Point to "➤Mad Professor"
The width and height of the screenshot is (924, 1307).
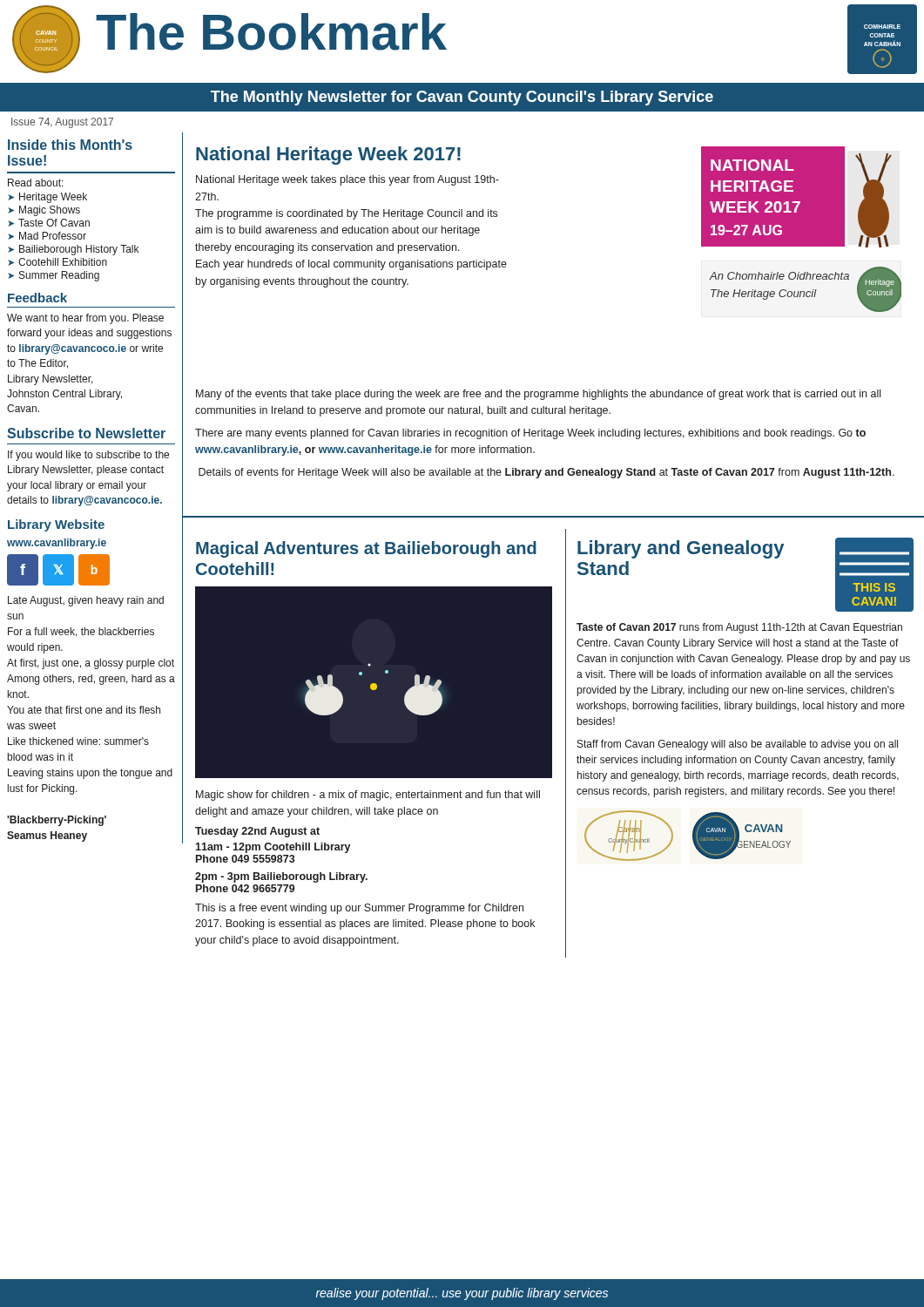(x=47, y=236)
